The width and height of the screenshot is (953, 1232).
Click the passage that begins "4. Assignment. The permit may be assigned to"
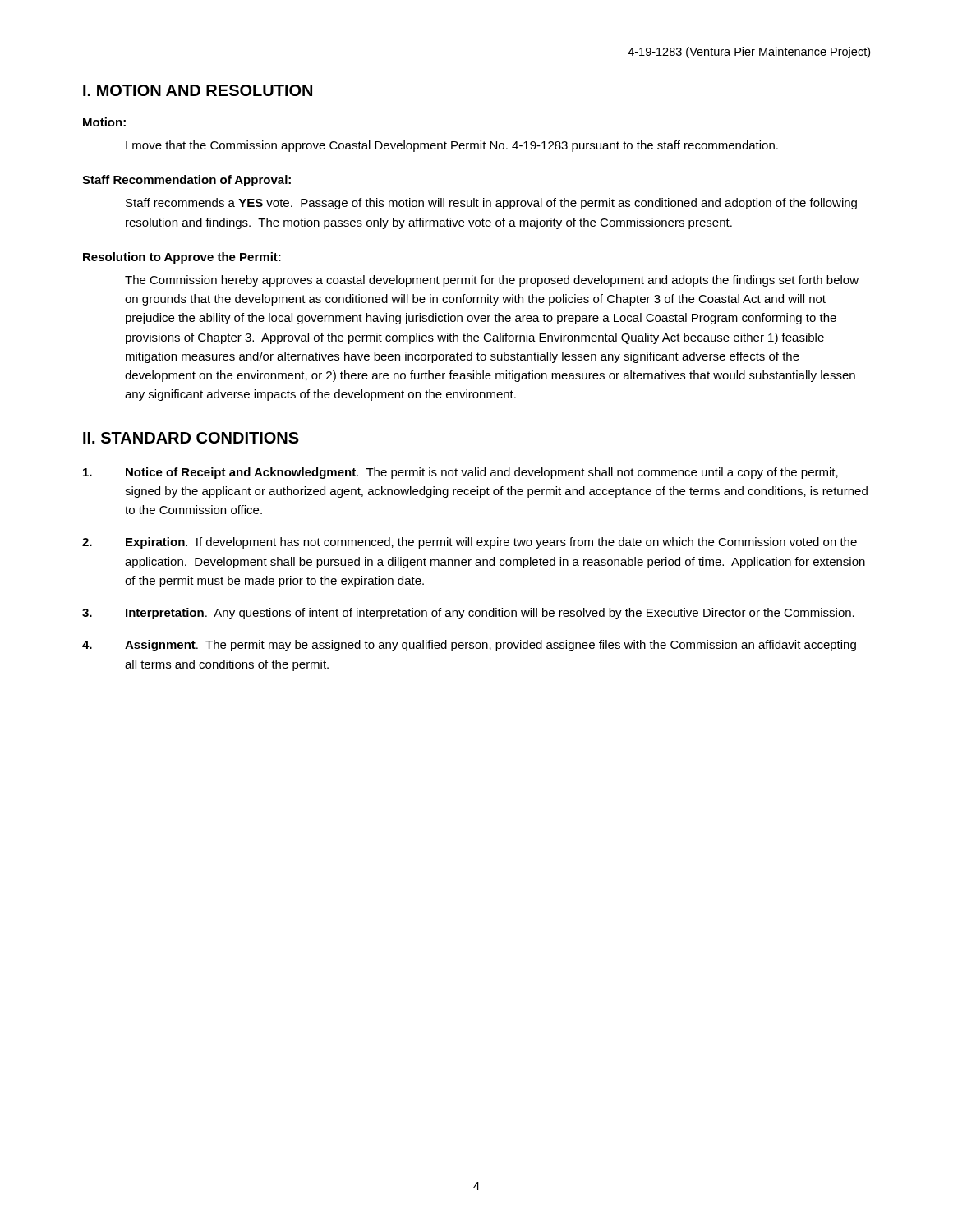[x=476, y=654]
